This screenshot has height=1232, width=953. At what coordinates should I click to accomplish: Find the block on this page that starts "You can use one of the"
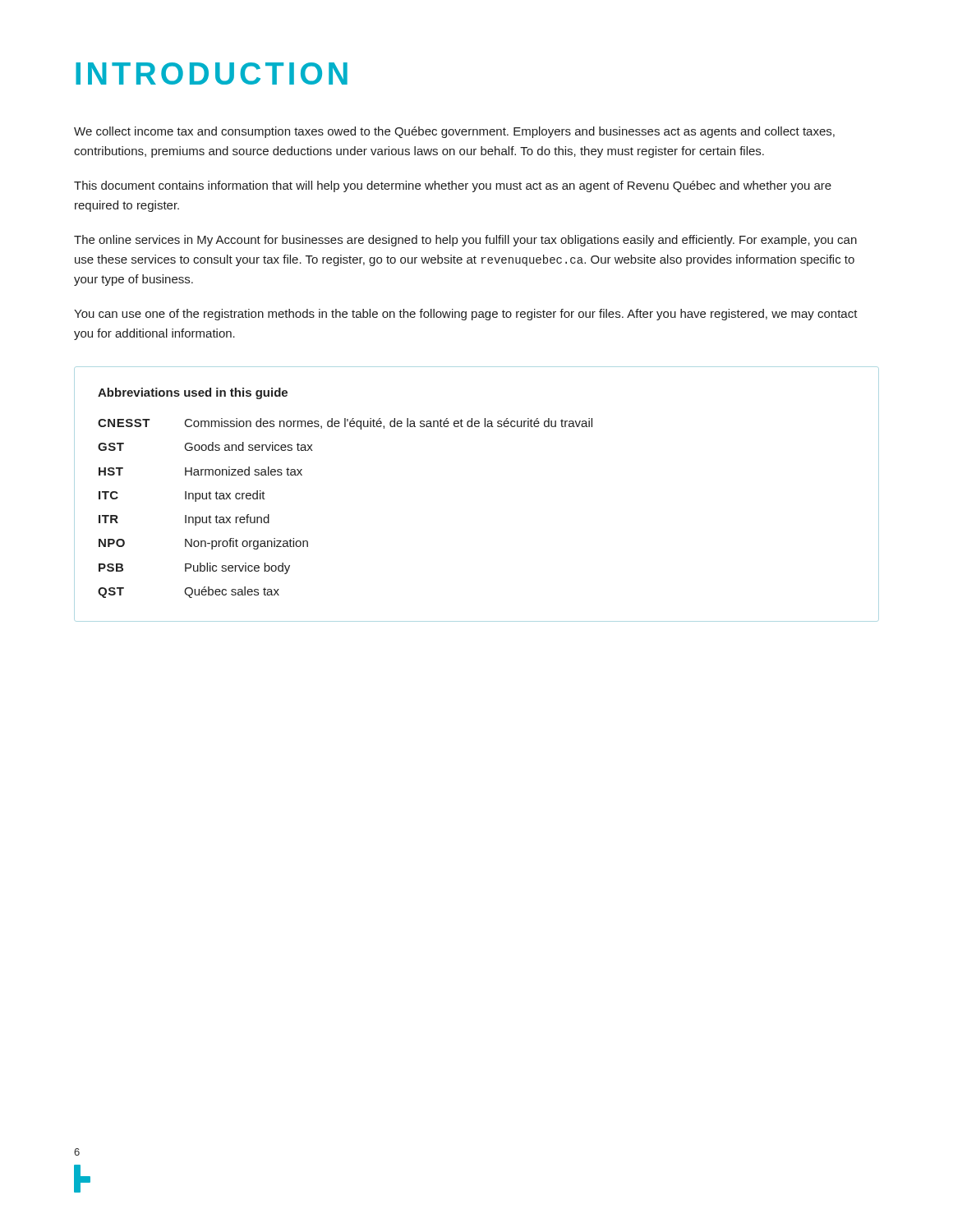466,323
